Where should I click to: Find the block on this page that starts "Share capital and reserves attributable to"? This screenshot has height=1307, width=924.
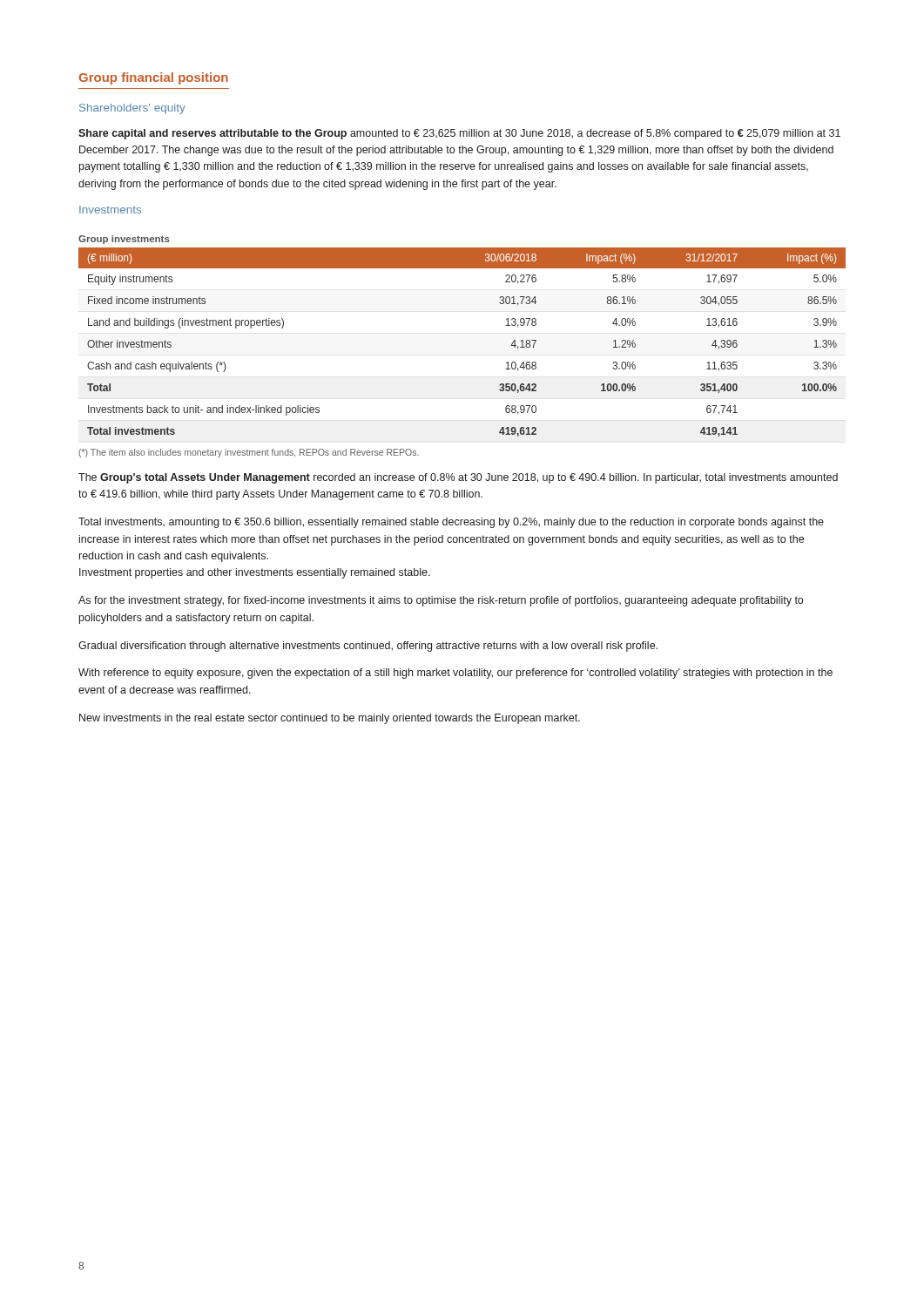(462, 159)
